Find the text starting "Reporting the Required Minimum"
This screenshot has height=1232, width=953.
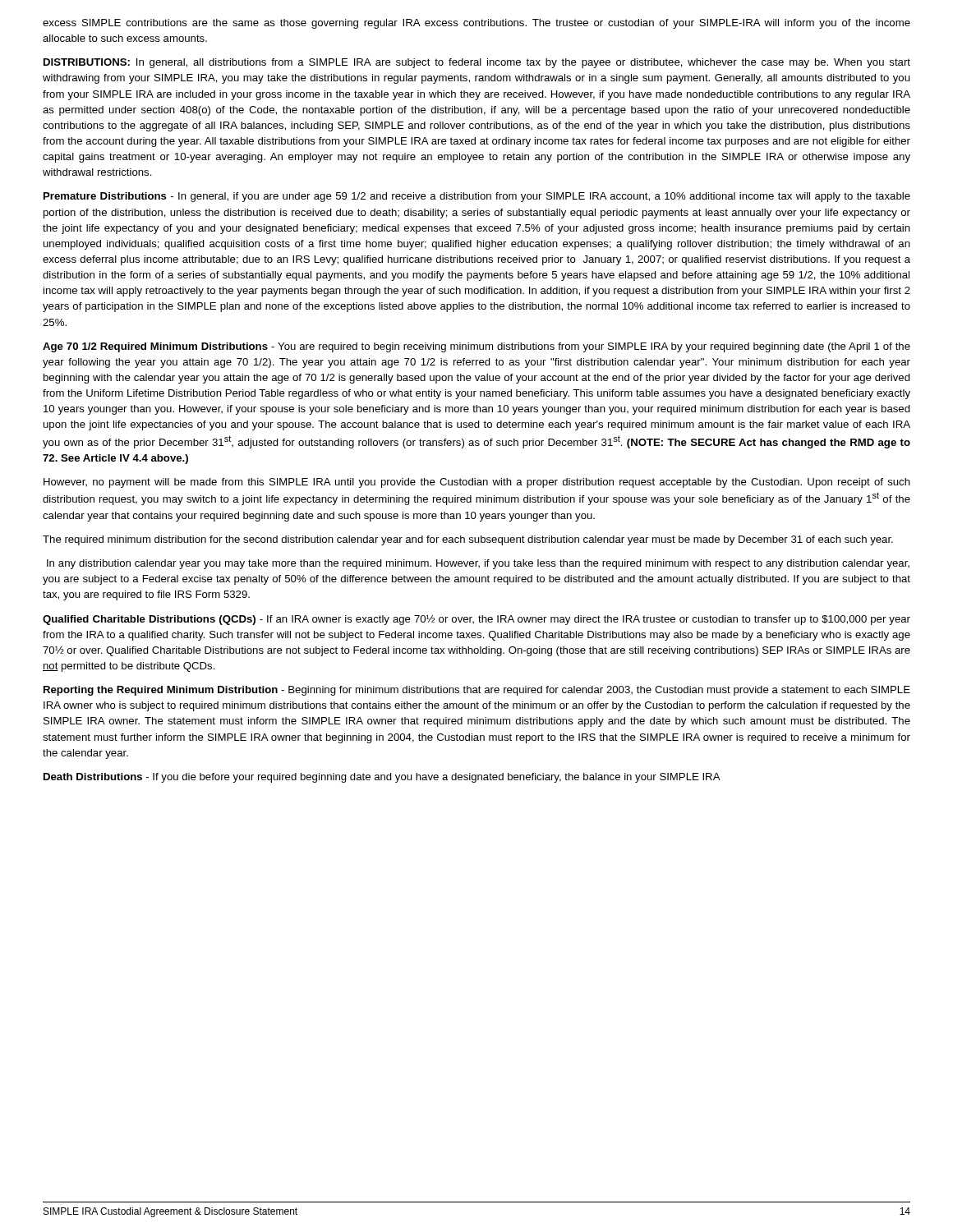(x=476, y=721)
